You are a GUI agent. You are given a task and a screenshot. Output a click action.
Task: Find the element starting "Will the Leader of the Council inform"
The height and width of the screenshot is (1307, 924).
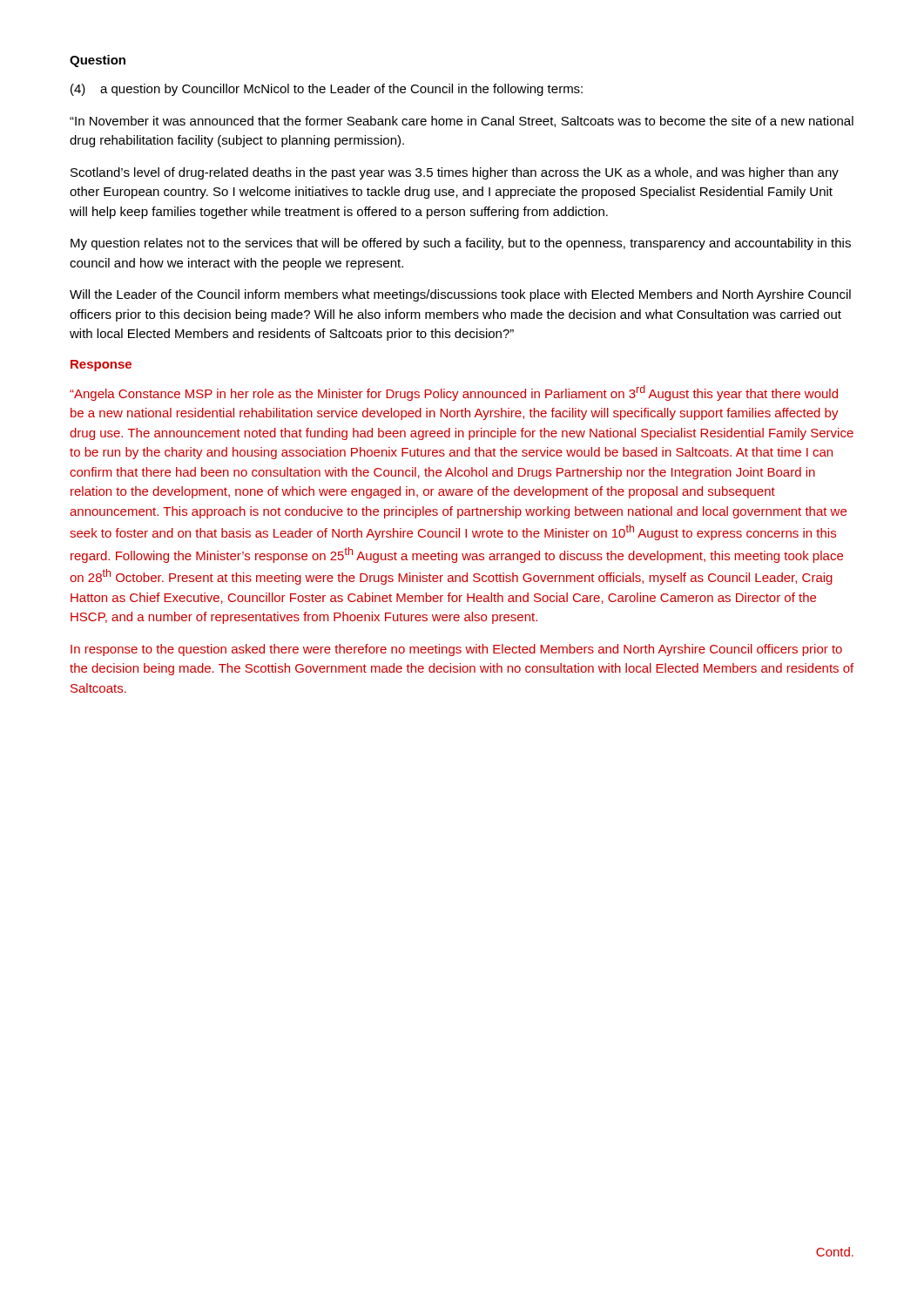461,314
